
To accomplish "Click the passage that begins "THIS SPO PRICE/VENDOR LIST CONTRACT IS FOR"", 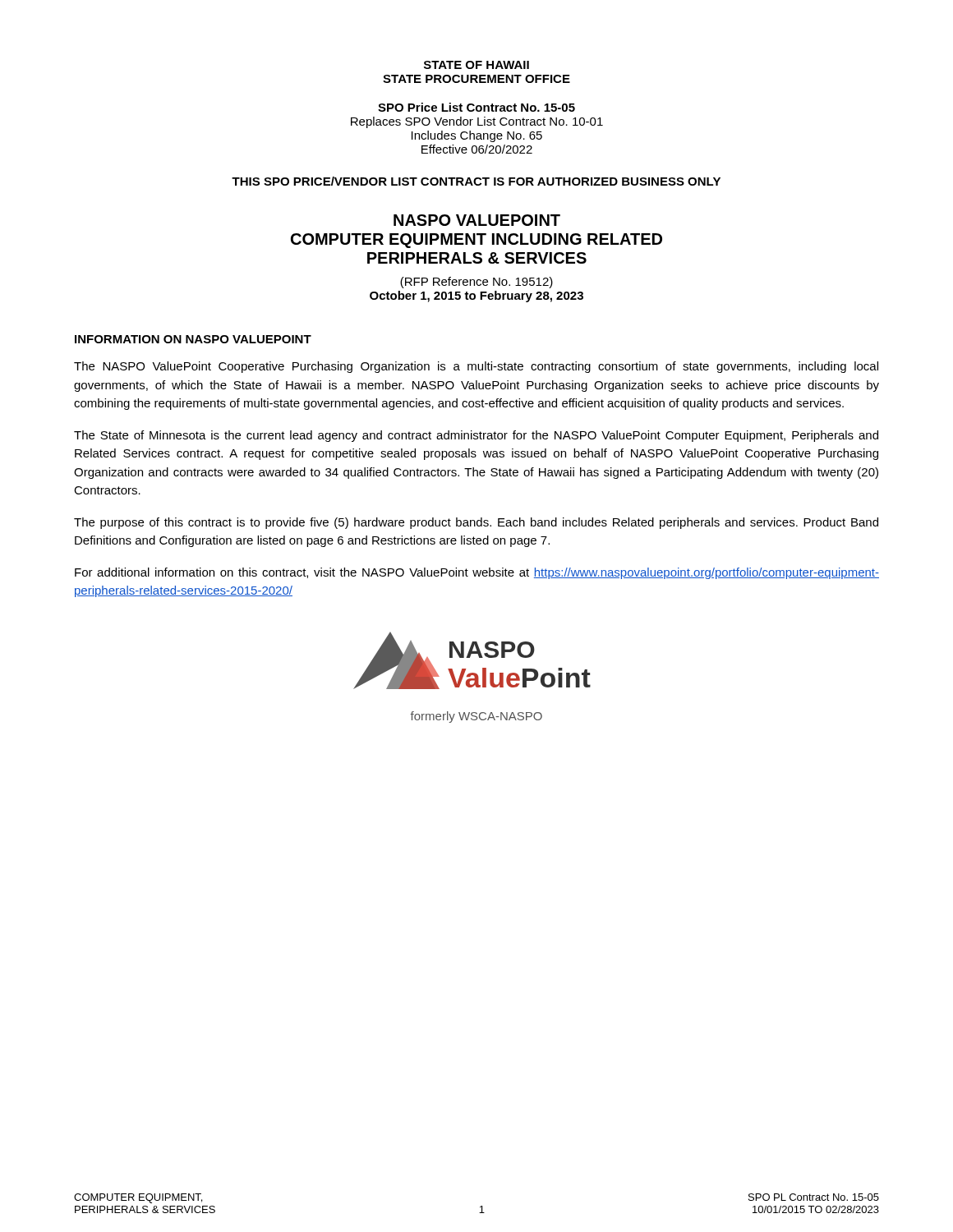I will coord(476,181).
